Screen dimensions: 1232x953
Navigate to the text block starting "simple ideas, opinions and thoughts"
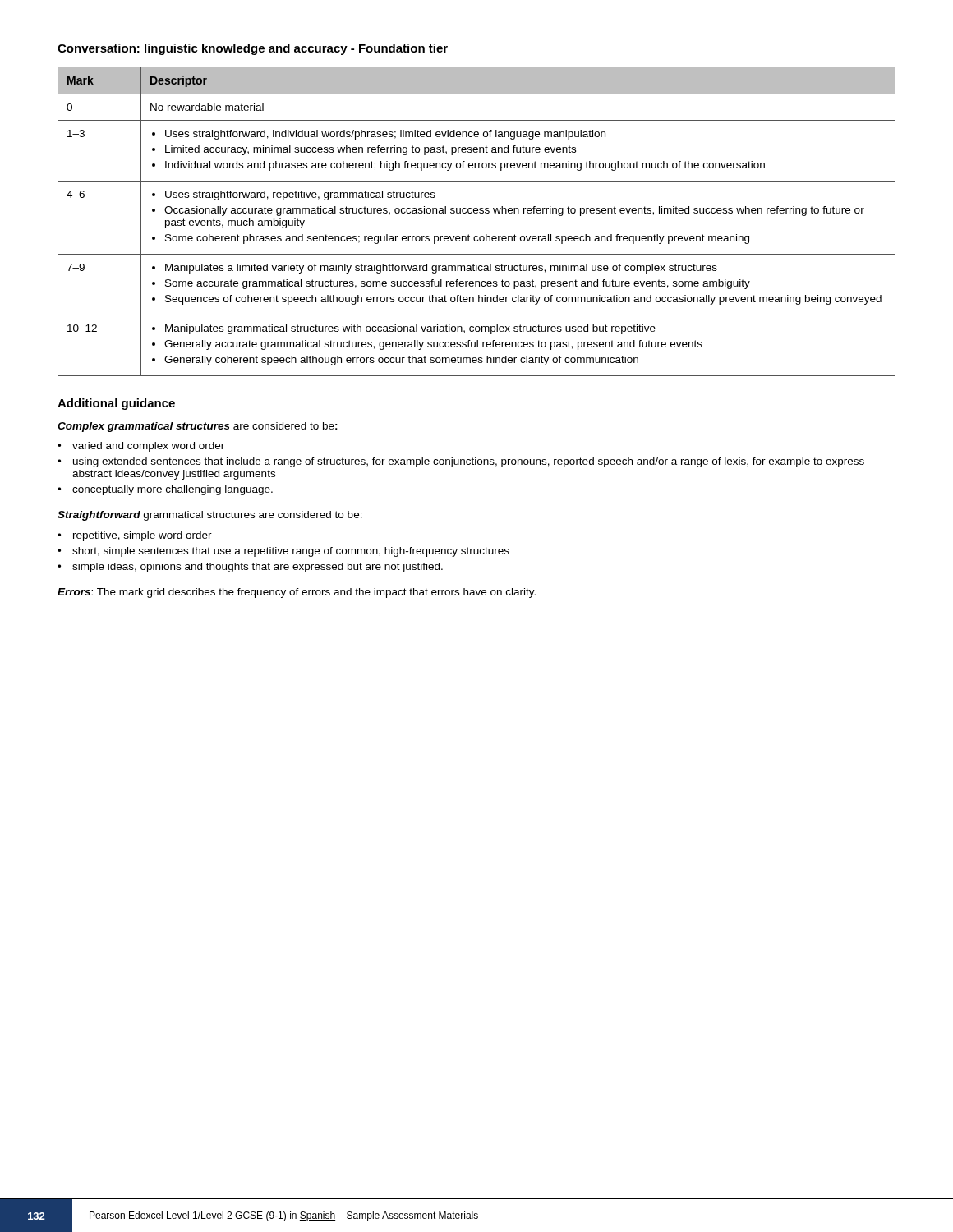pyautogui.click(x=258, y=566)
